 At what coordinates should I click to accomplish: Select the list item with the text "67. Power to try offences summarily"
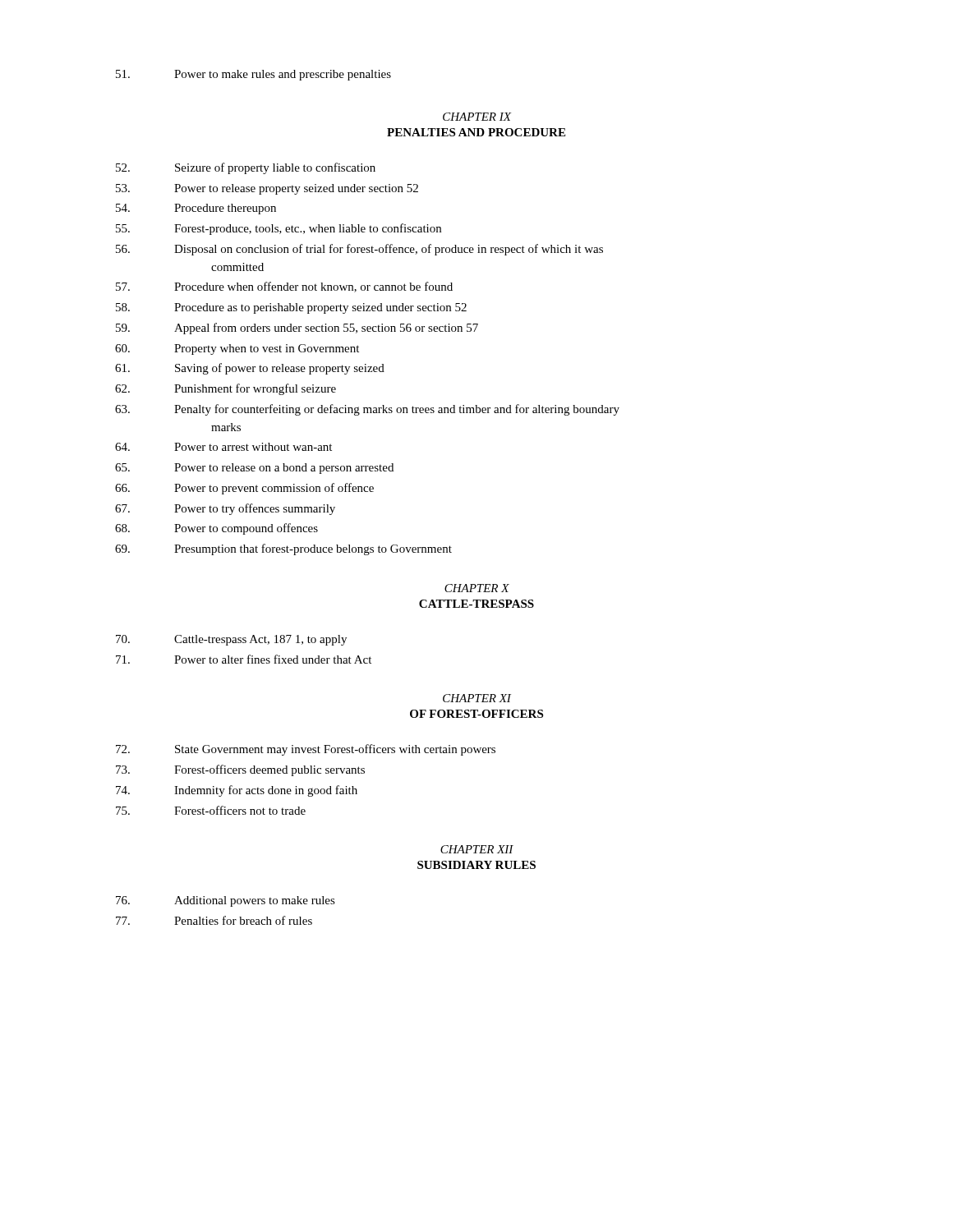click(x=225, y=509)
